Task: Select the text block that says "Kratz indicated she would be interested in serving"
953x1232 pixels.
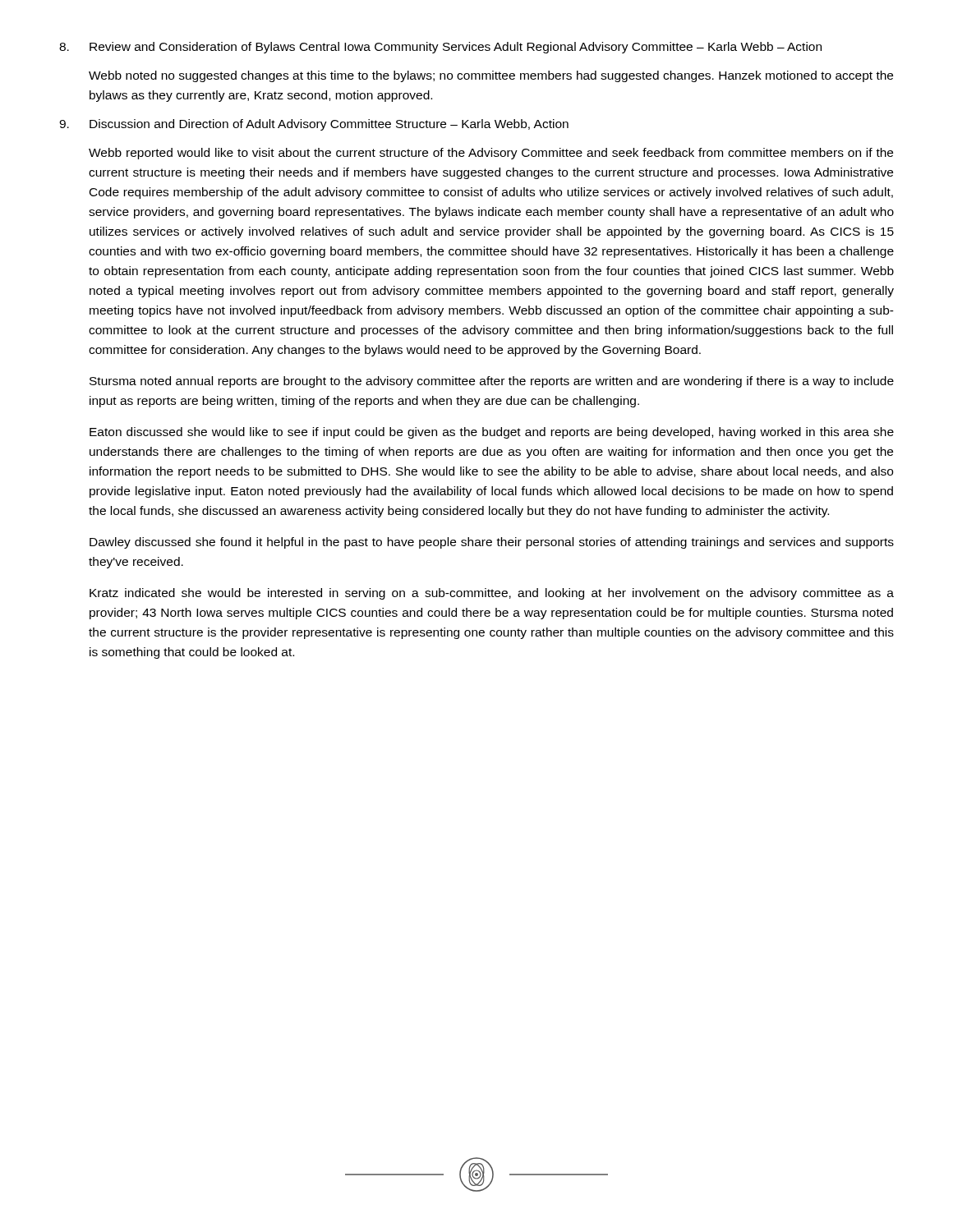Action: coord(491,622)
